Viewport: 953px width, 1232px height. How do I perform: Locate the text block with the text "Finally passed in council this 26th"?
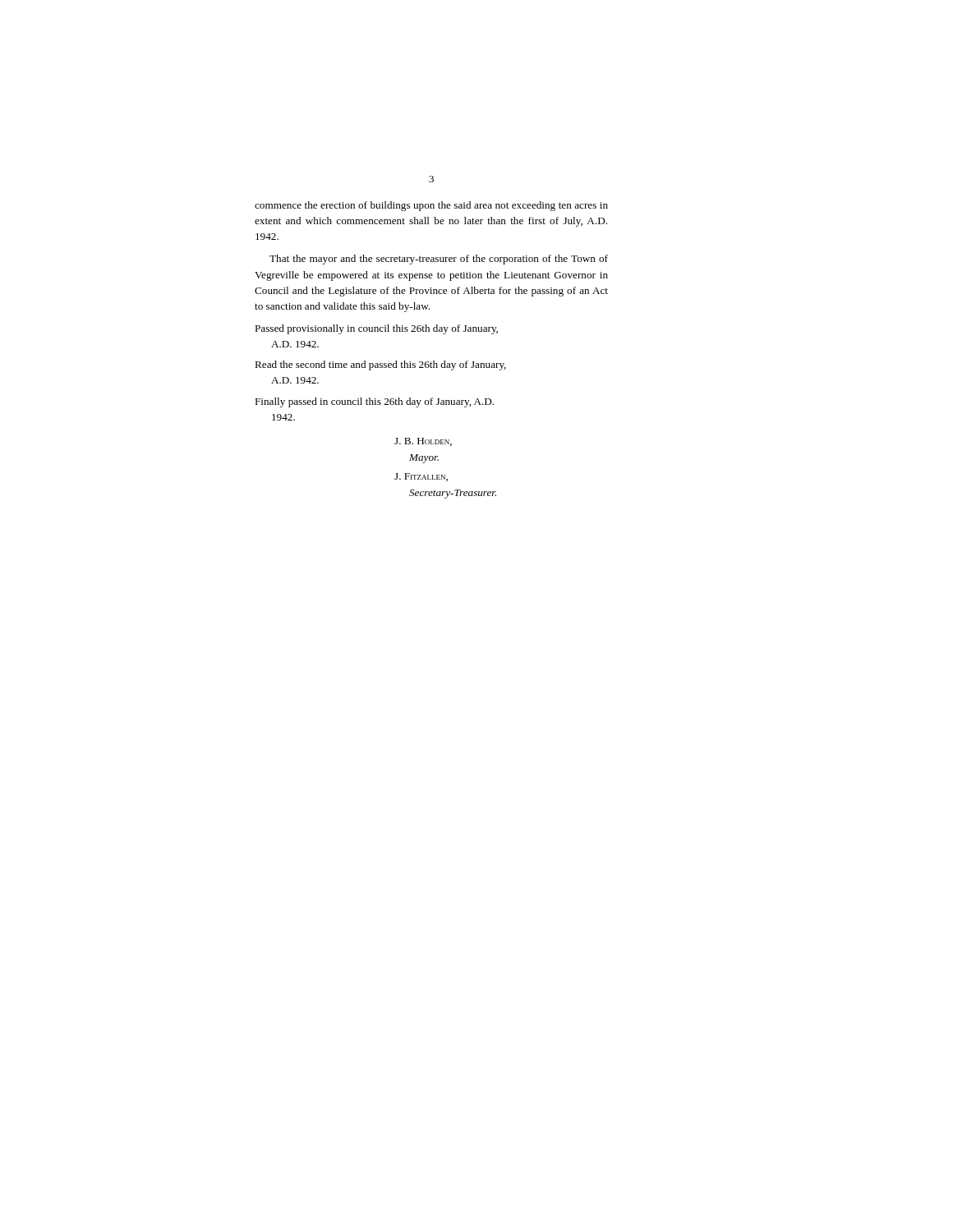click(375, 409)
